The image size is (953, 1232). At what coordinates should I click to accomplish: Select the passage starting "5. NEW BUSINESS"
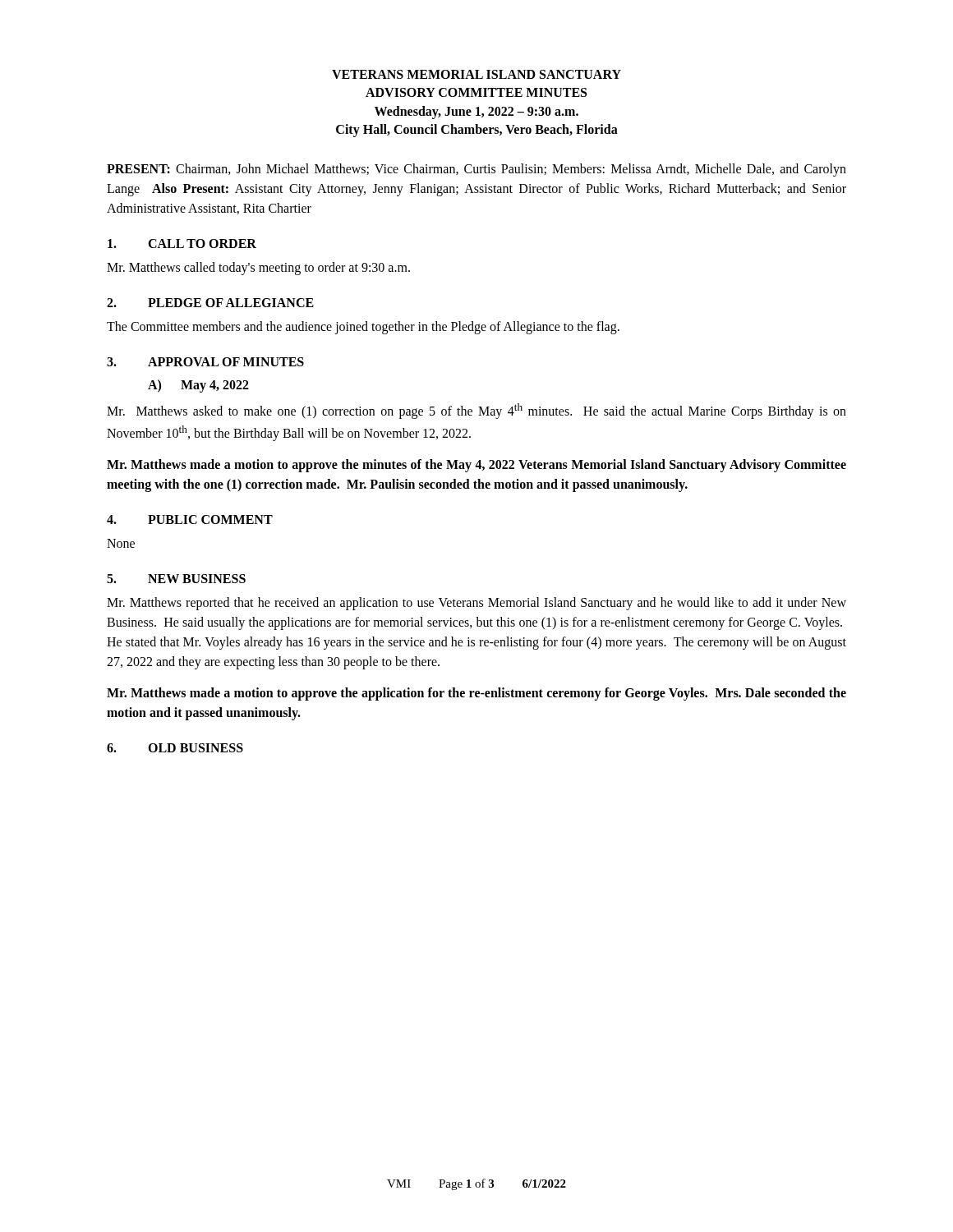pyautogui.click(x=176, y=579)
